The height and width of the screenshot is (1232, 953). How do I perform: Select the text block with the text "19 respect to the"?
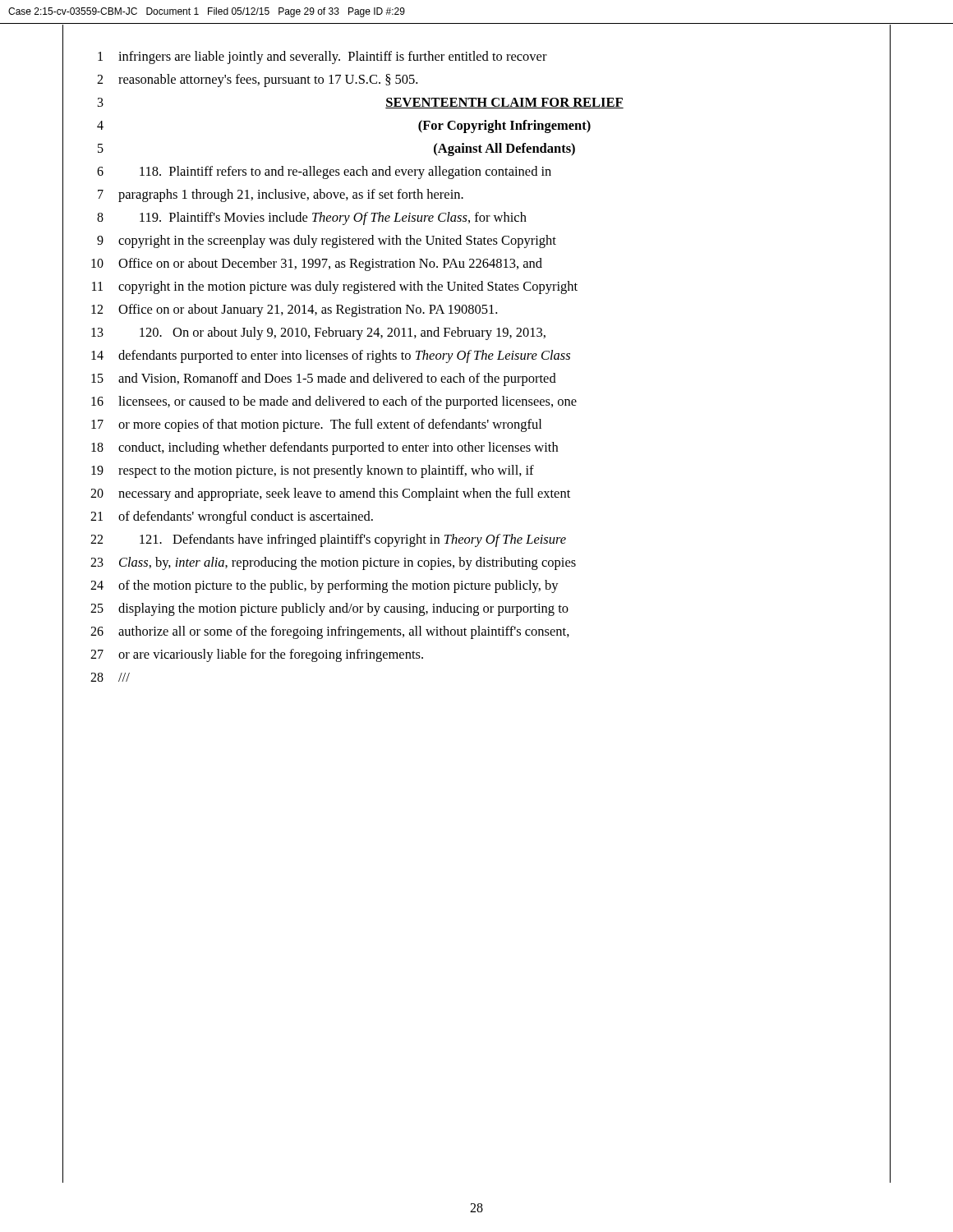click(x=476, y=471)
